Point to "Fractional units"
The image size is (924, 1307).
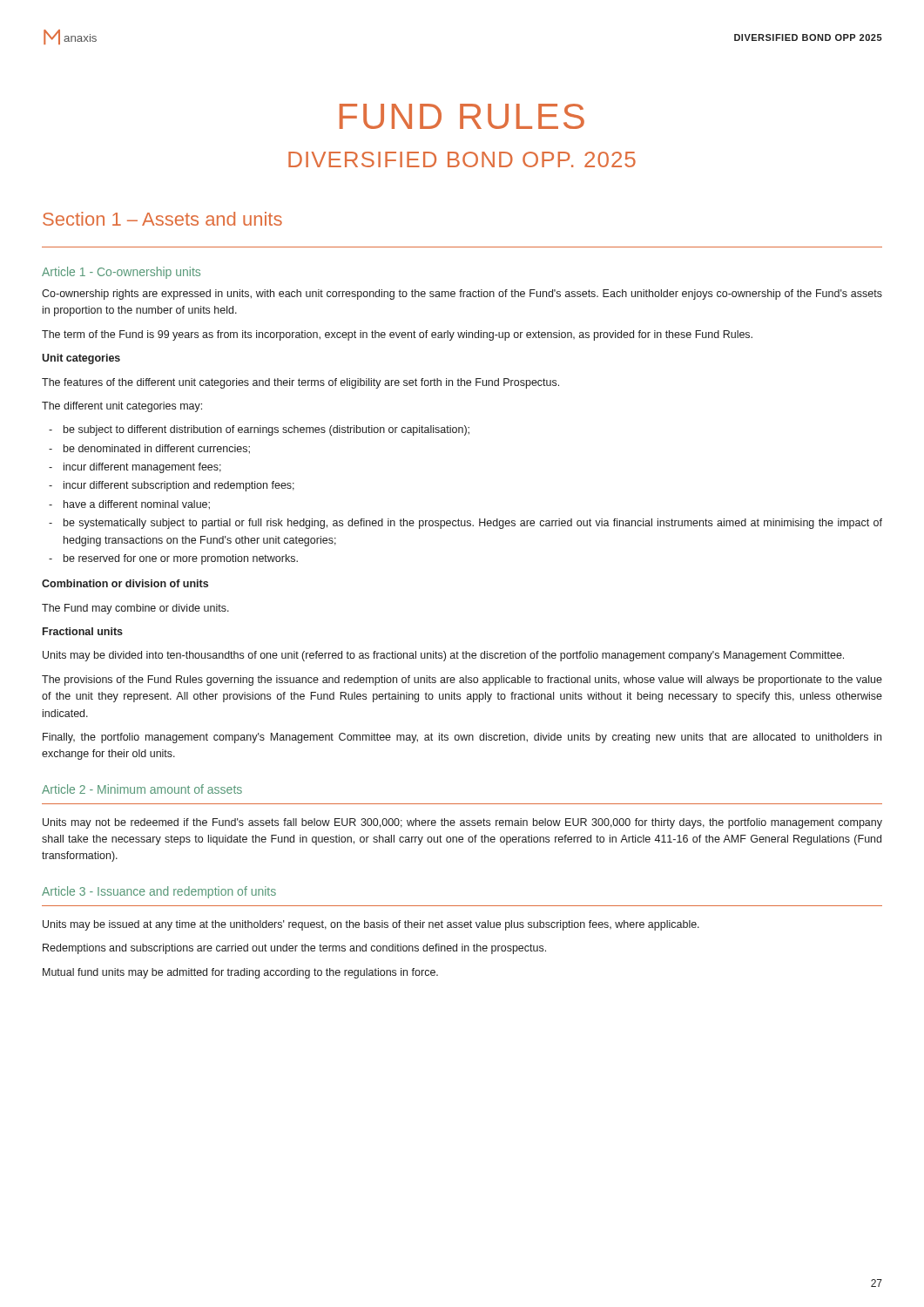(x=82, y=632)
